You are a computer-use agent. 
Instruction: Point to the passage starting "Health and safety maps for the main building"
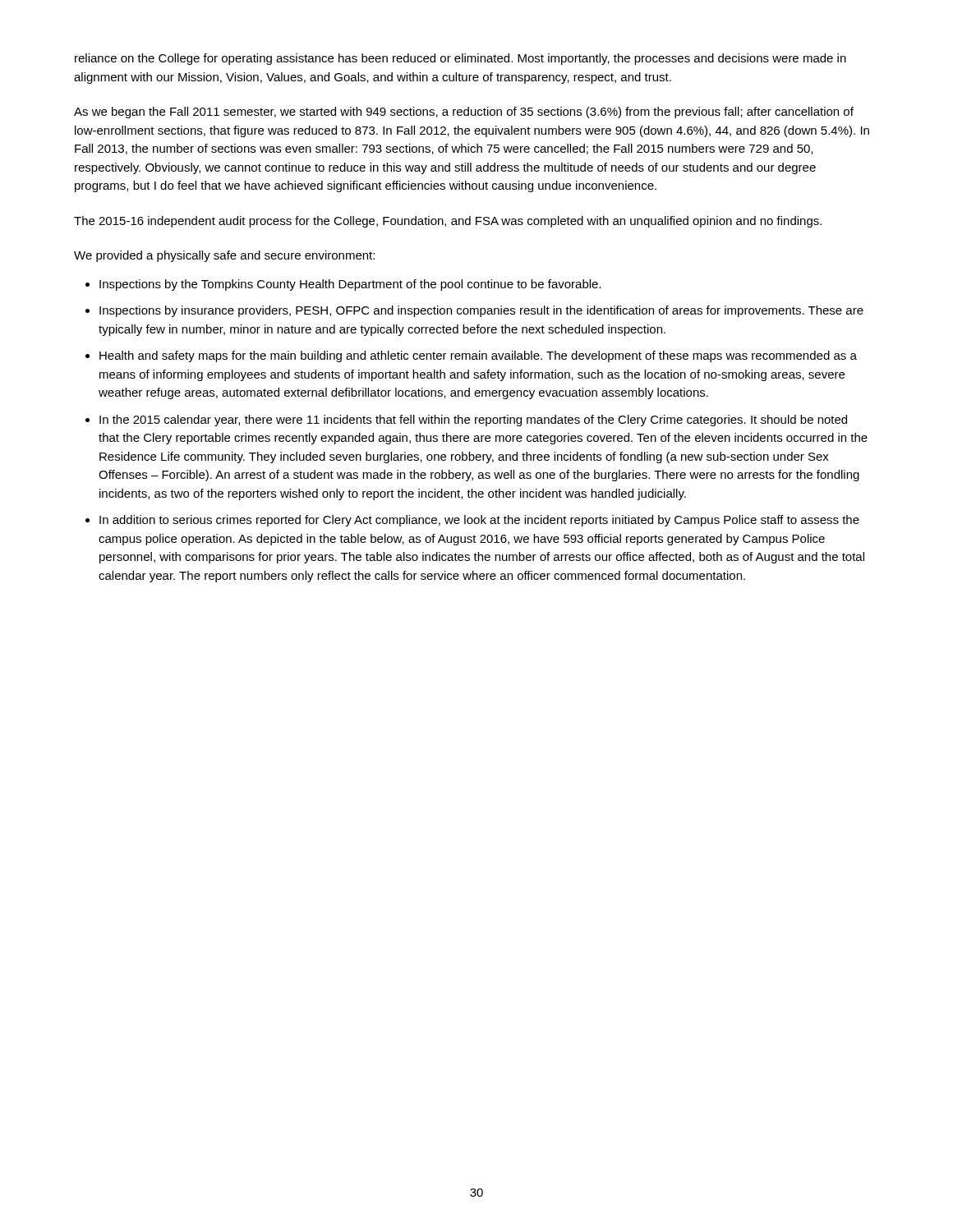click(x=478, y=374)
